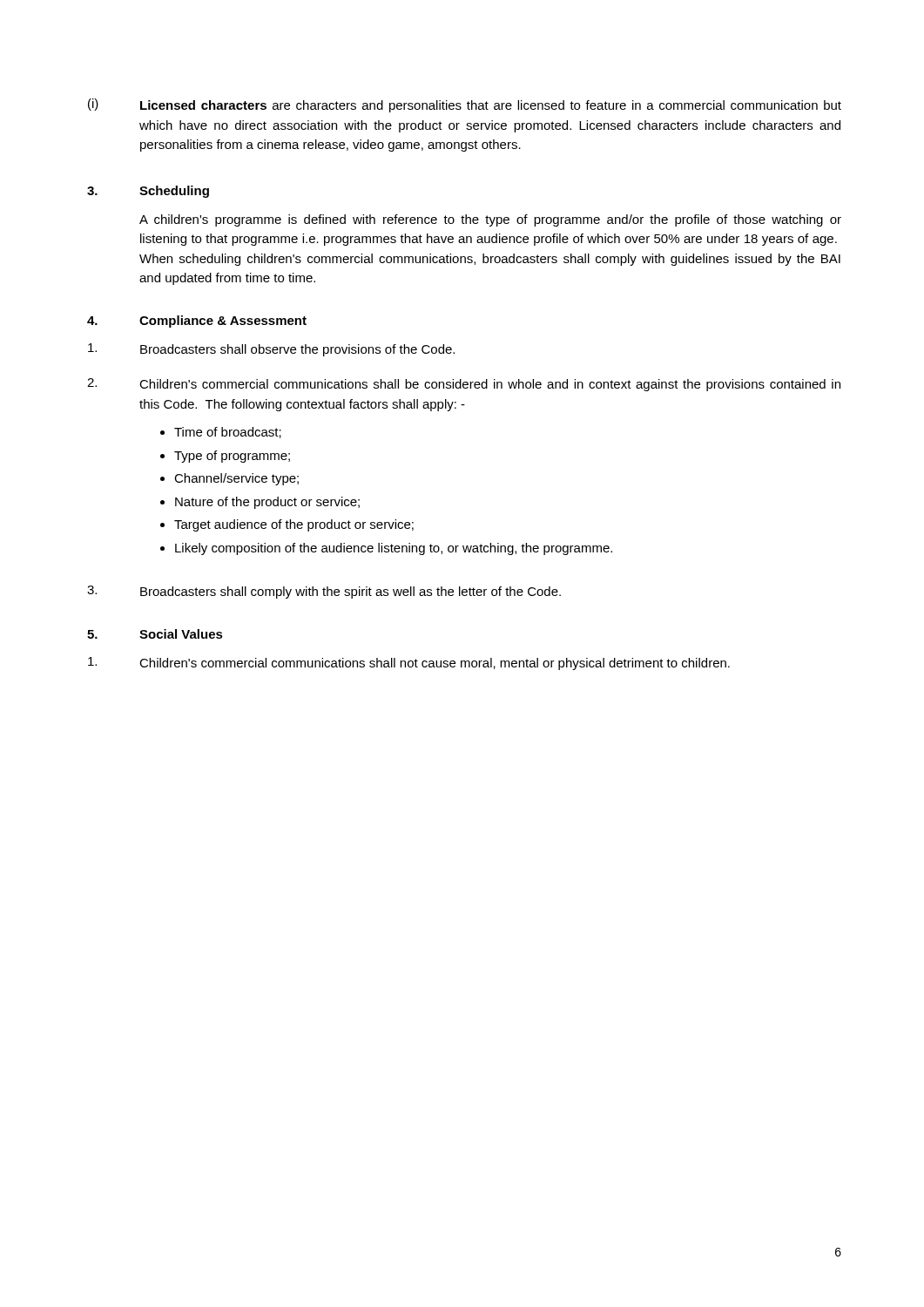Screen dimensions: 1307x924
Task: Click on the list item with the text "Type of programme;"
Action: coord(233,455)
